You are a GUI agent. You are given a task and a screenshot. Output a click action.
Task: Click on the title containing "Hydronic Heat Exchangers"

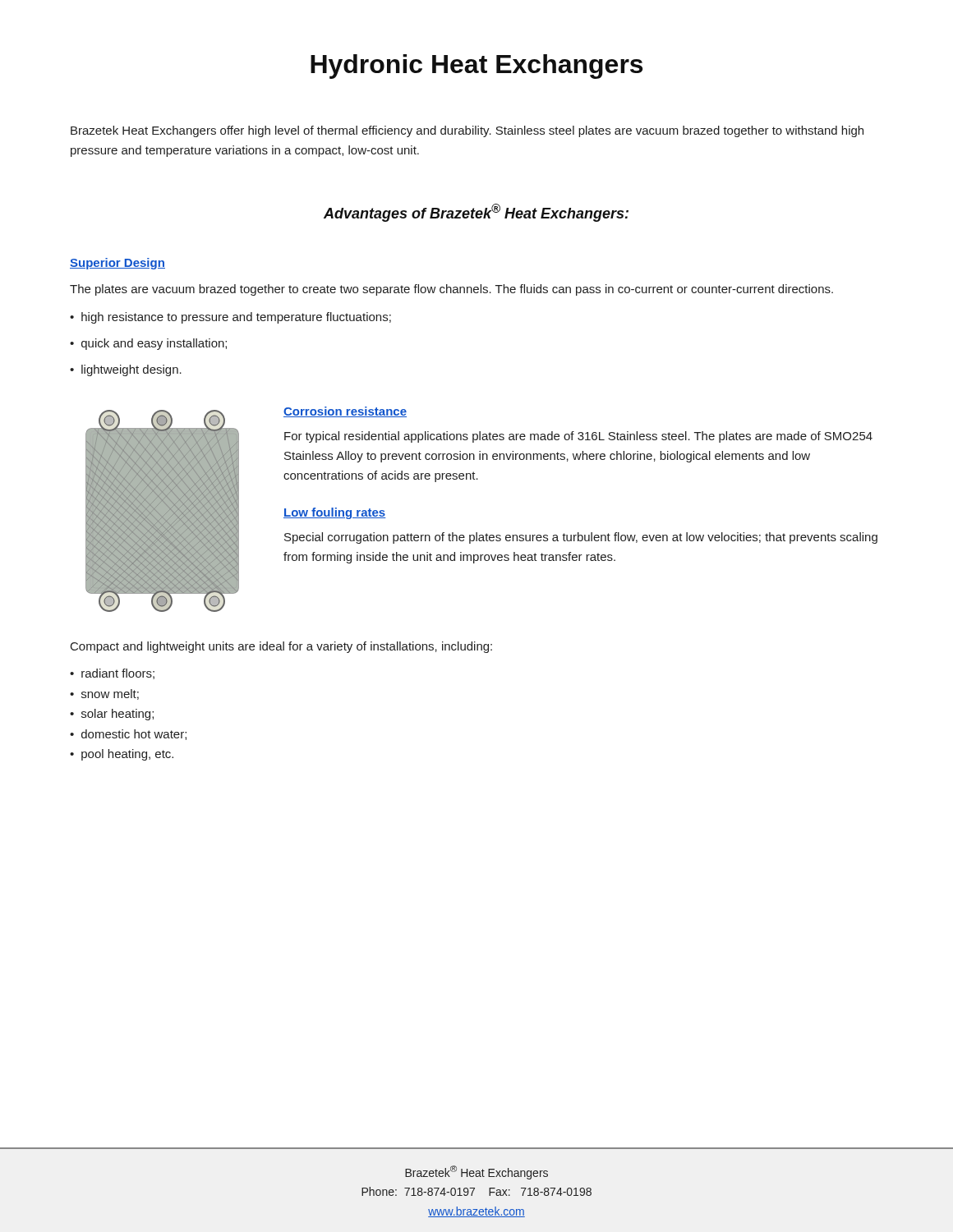coord(476,64)
